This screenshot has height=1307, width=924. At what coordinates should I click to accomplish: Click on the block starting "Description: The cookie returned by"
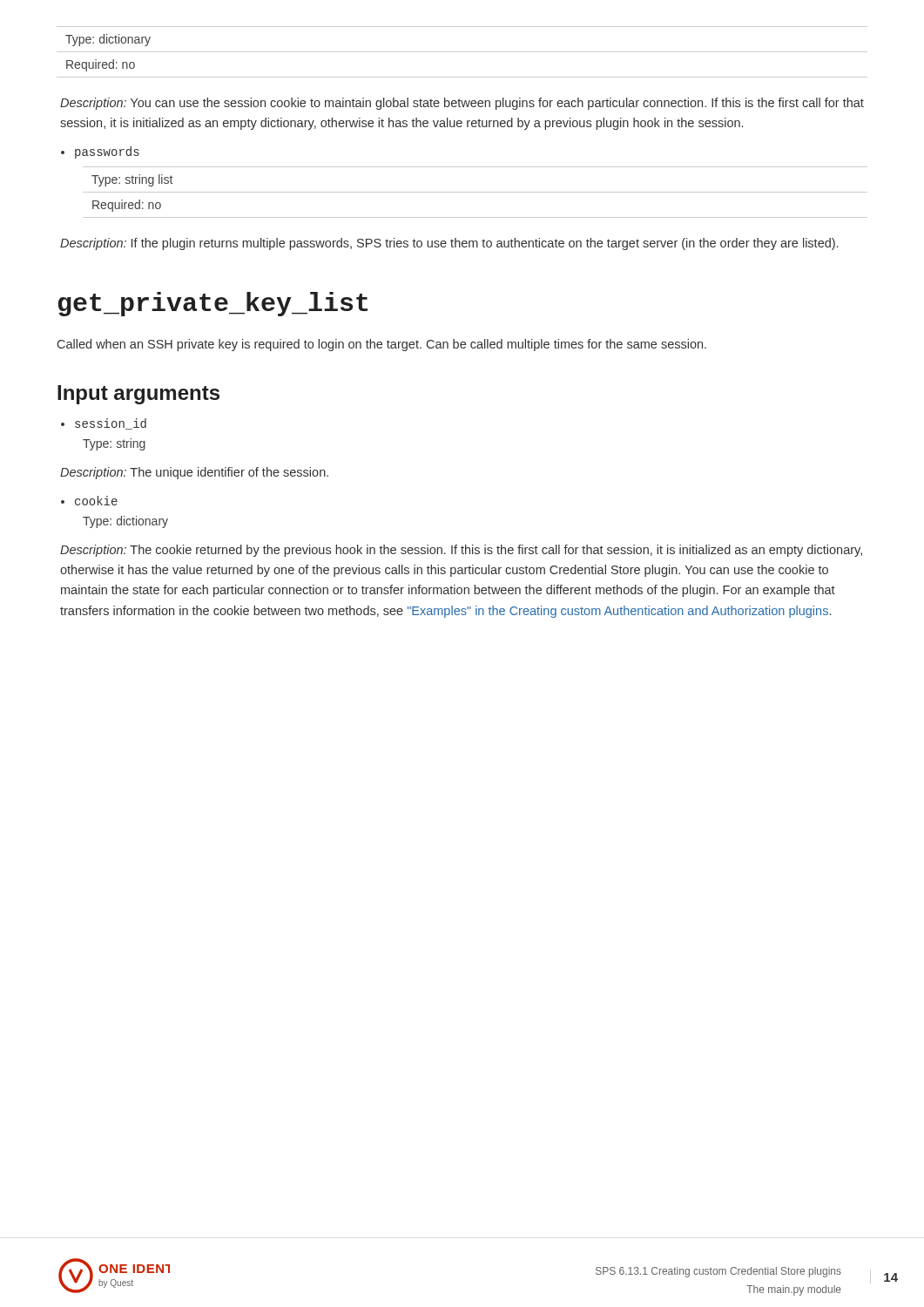(462, 580)
